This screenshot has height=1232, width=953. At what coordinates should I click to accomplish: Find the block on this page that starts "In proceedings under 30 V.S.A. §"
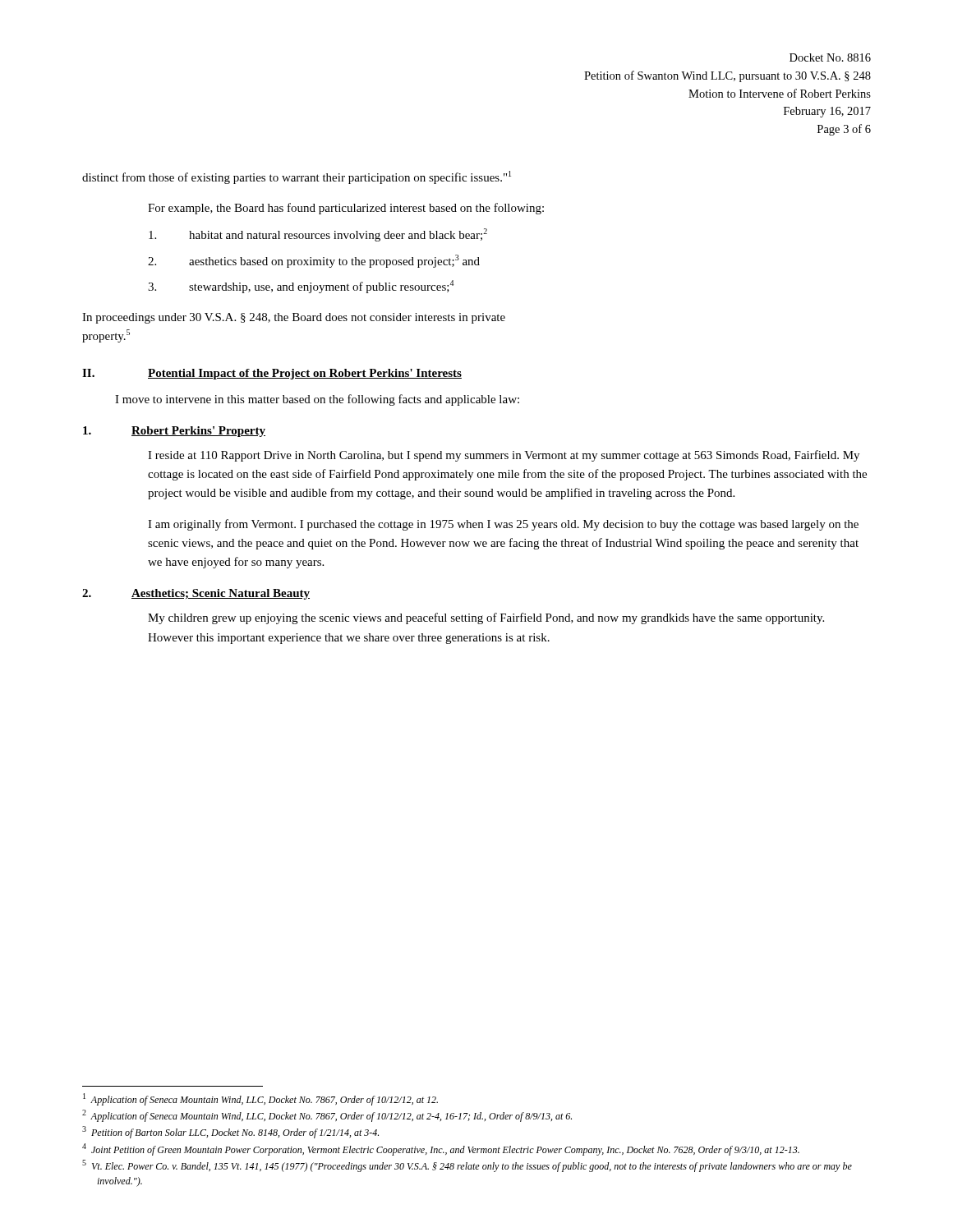(294, 317)
